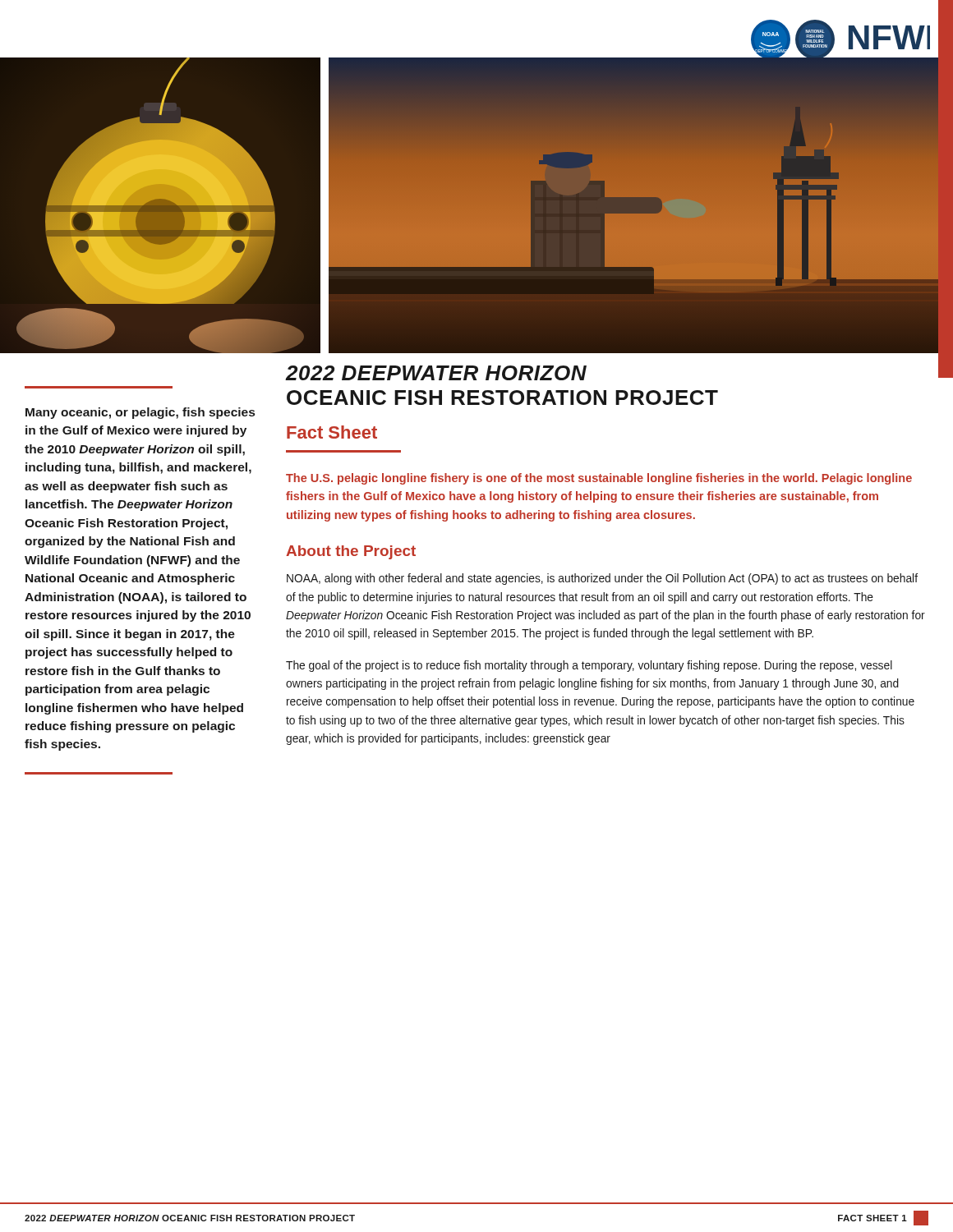Locate the text block that reads "Many oceanic, or pelagic,"
The height and width of the screenshot is (1232, 953).
[140, 578]
